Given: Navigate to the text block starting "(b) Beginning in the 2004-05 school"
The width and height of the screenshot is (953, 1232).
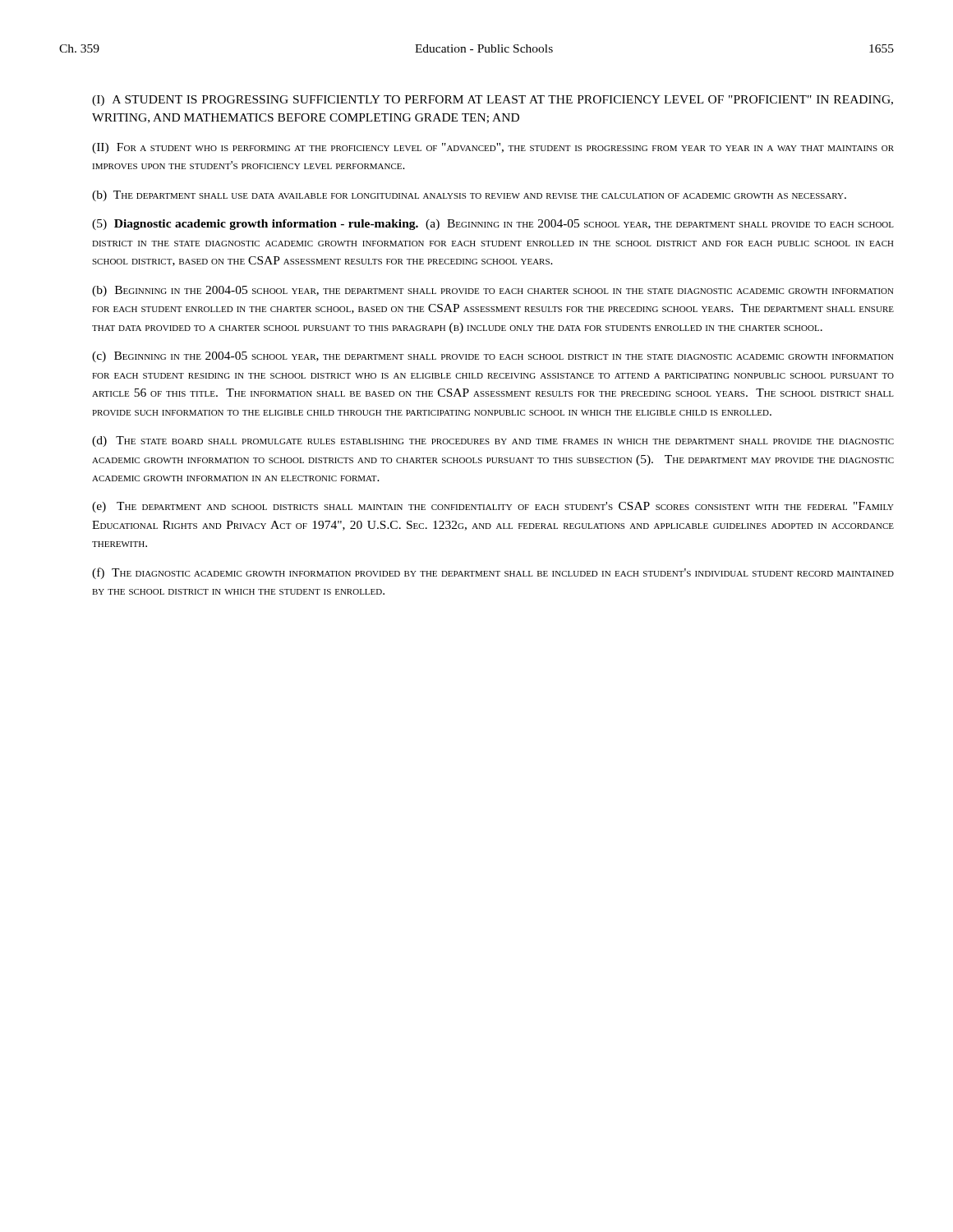Looking at the screenshot, I should click(493, 308).
